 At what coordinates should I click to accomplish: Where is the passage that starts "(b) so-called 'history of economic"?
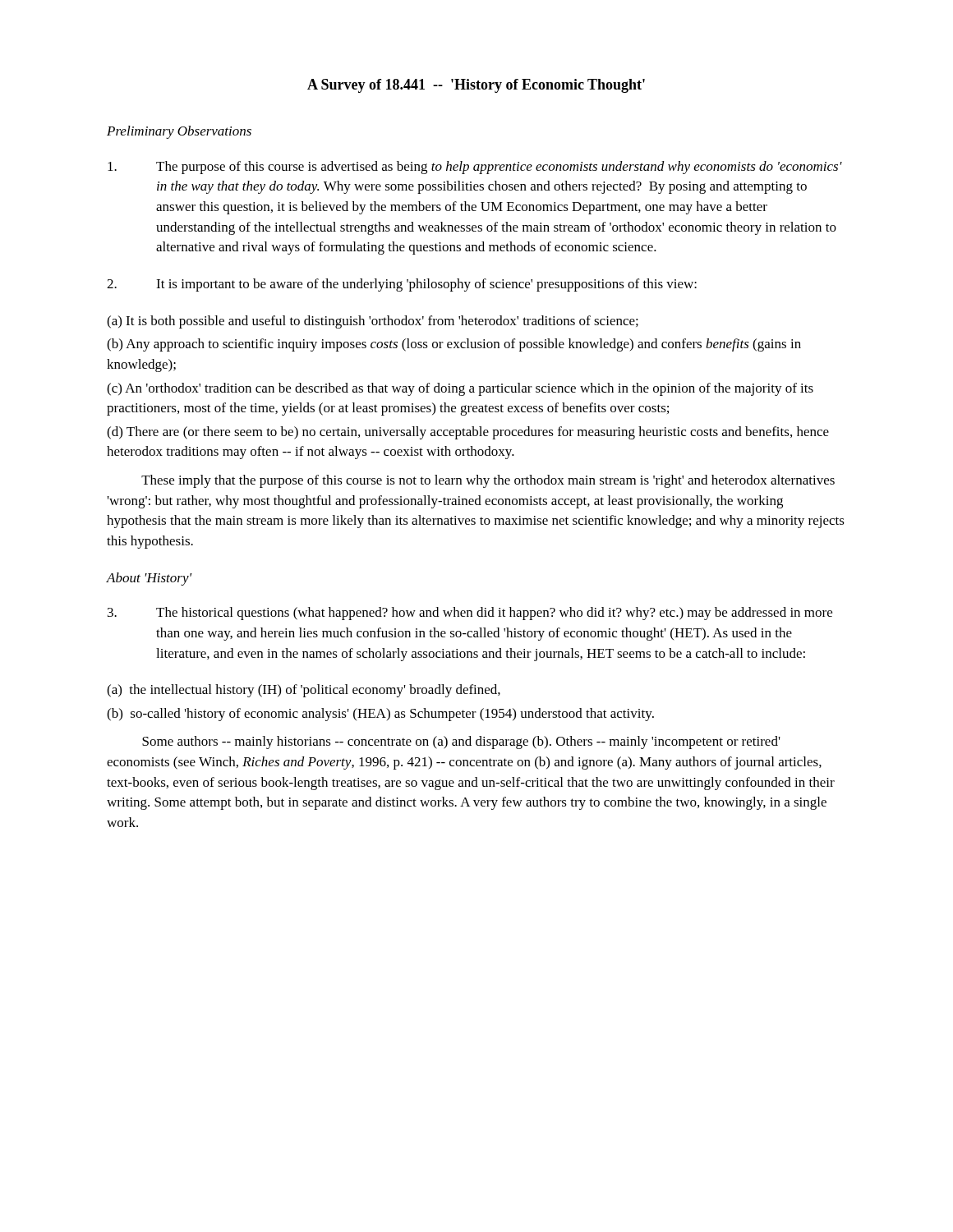click(381, 713)
